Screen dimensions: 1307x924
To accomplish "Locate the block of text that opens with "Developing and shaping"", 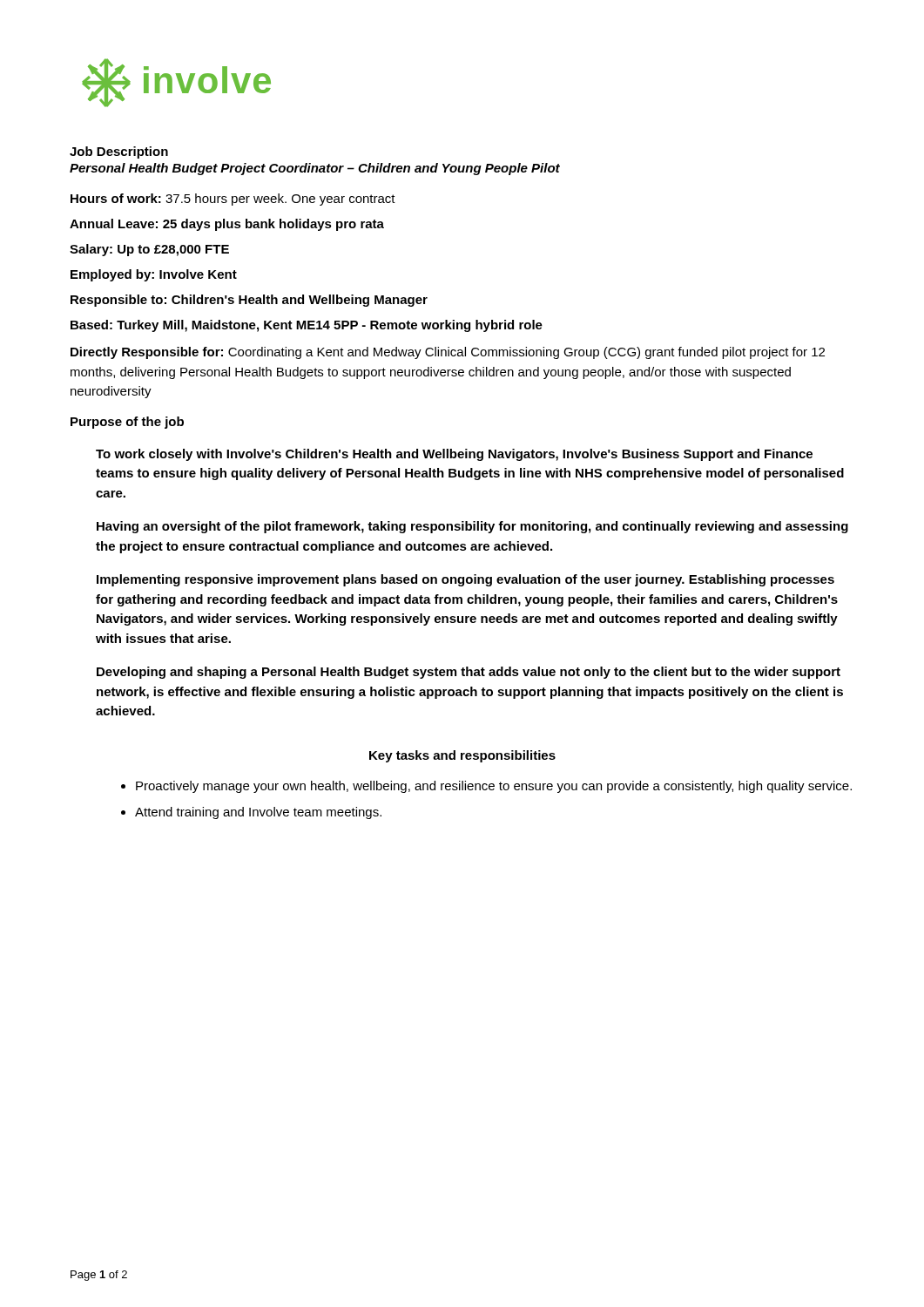I will (x=470, y=691).
